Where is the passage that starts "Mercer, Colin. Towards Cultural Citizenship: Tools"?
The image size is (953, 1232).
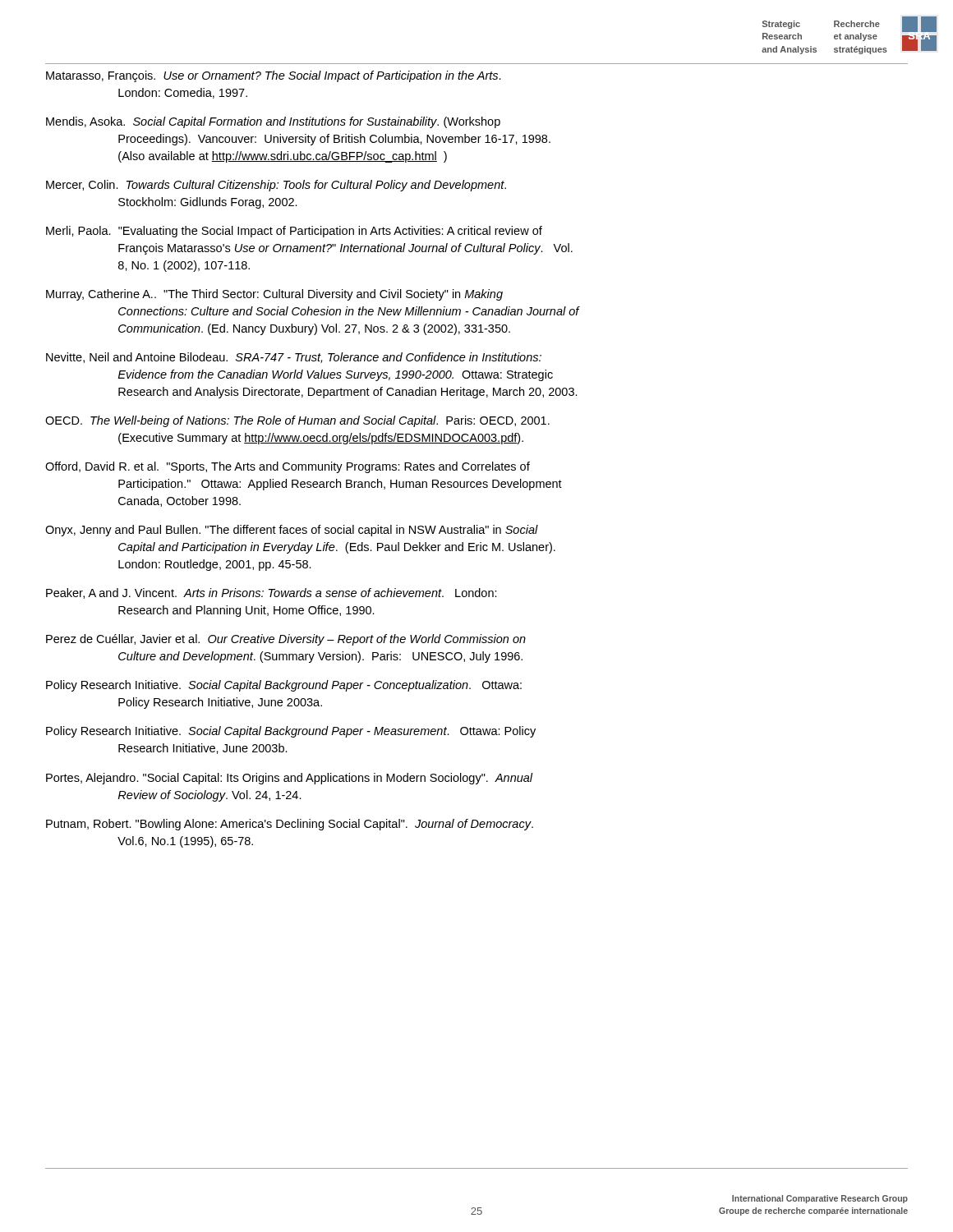tap(276, 193)
